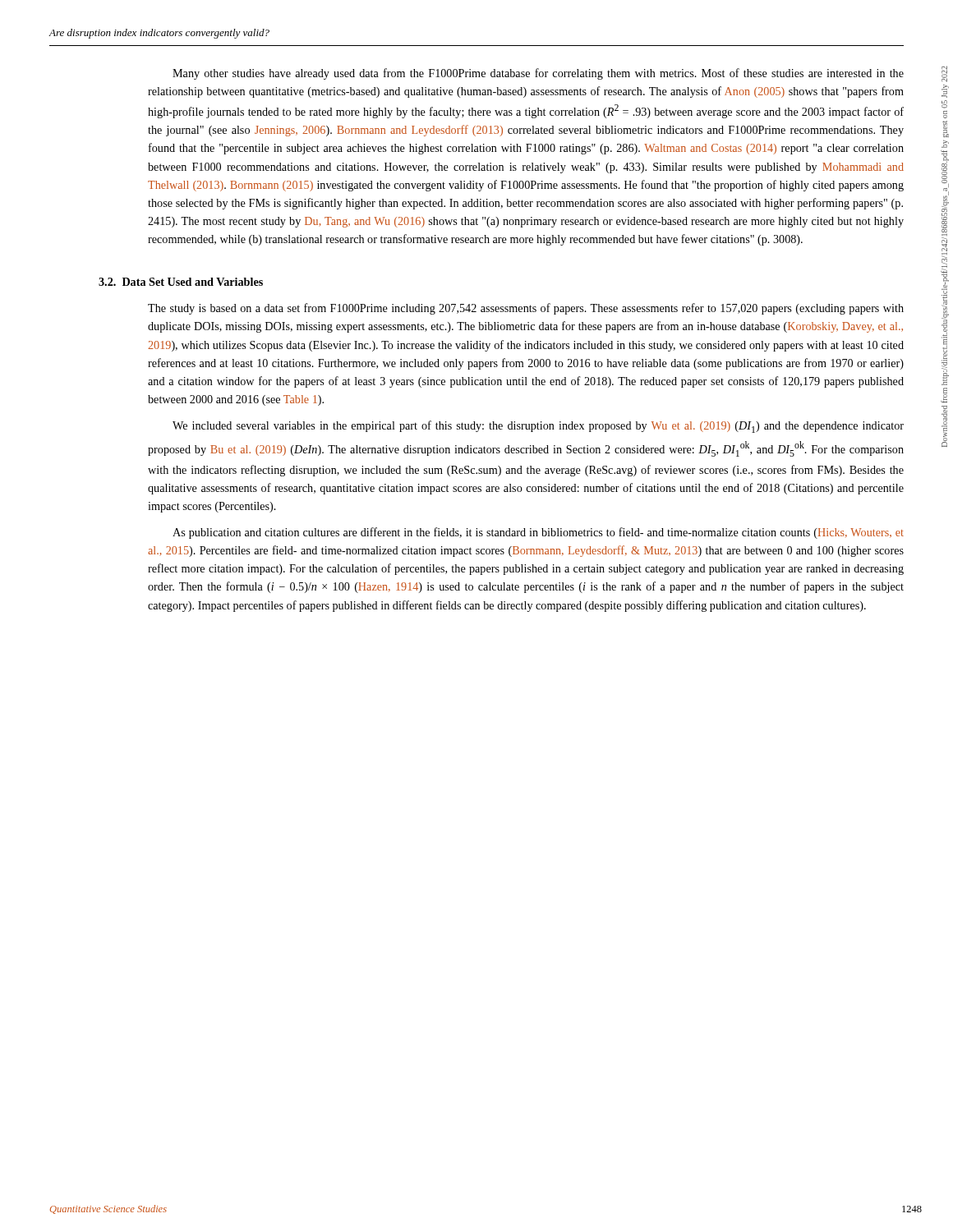Click the passage that begins "Many other studies have already used data from"
The width and height of the screenshot is (953, 1232).
pos(526,156)
